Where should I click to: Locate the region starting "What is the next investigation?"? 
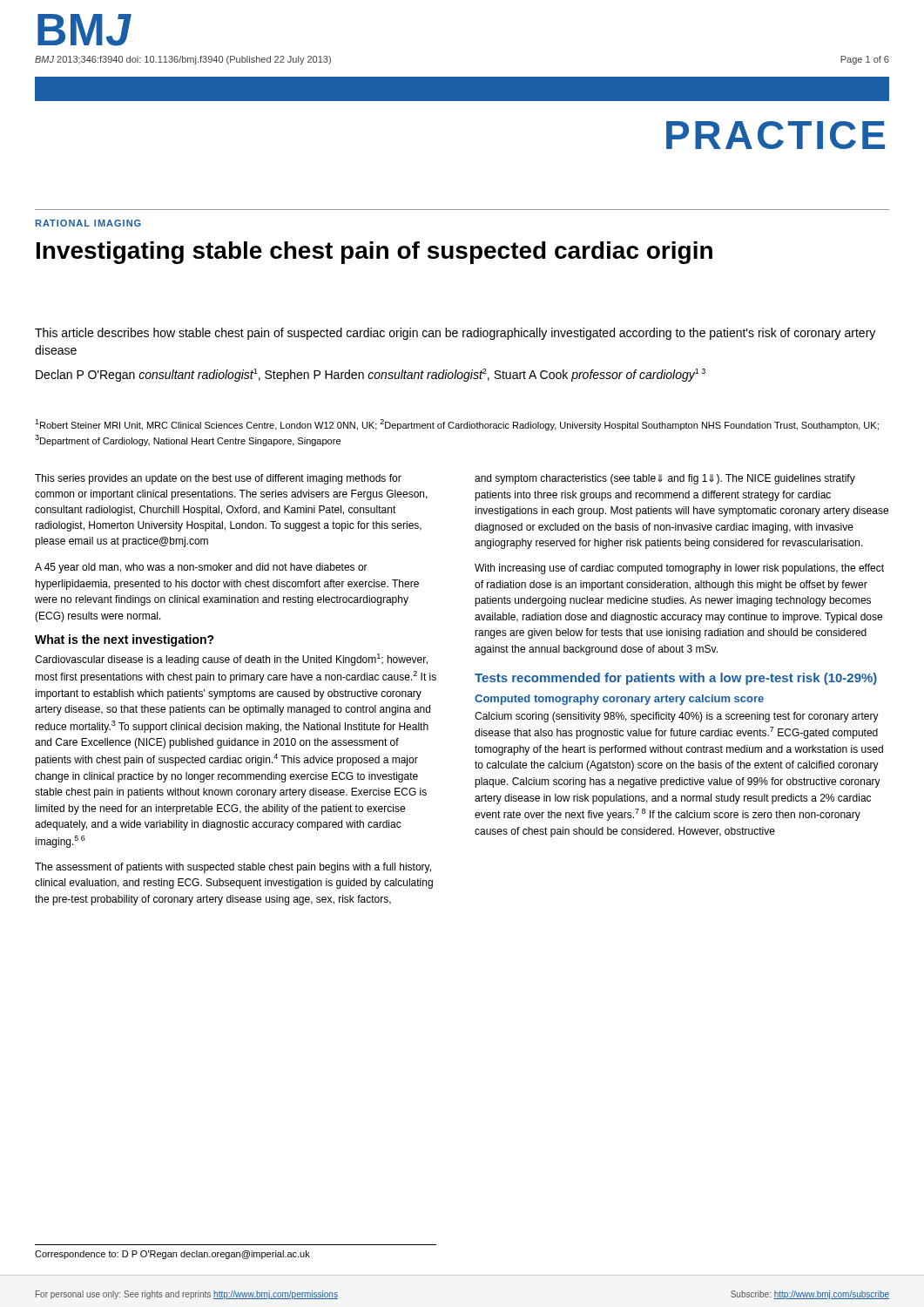125,640
